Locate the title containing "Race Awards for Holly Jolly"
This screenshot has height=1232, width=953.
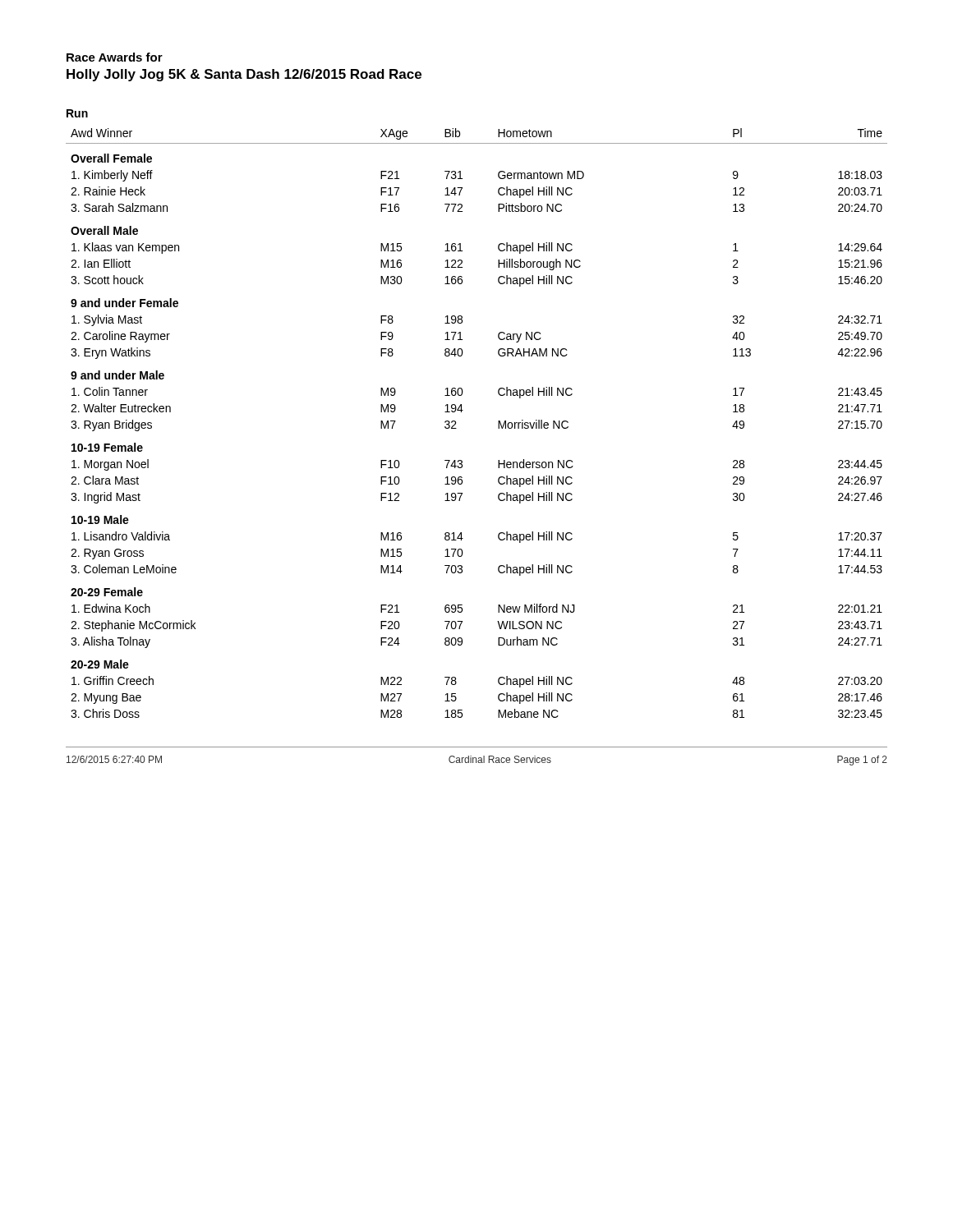[x=115, y=57]
